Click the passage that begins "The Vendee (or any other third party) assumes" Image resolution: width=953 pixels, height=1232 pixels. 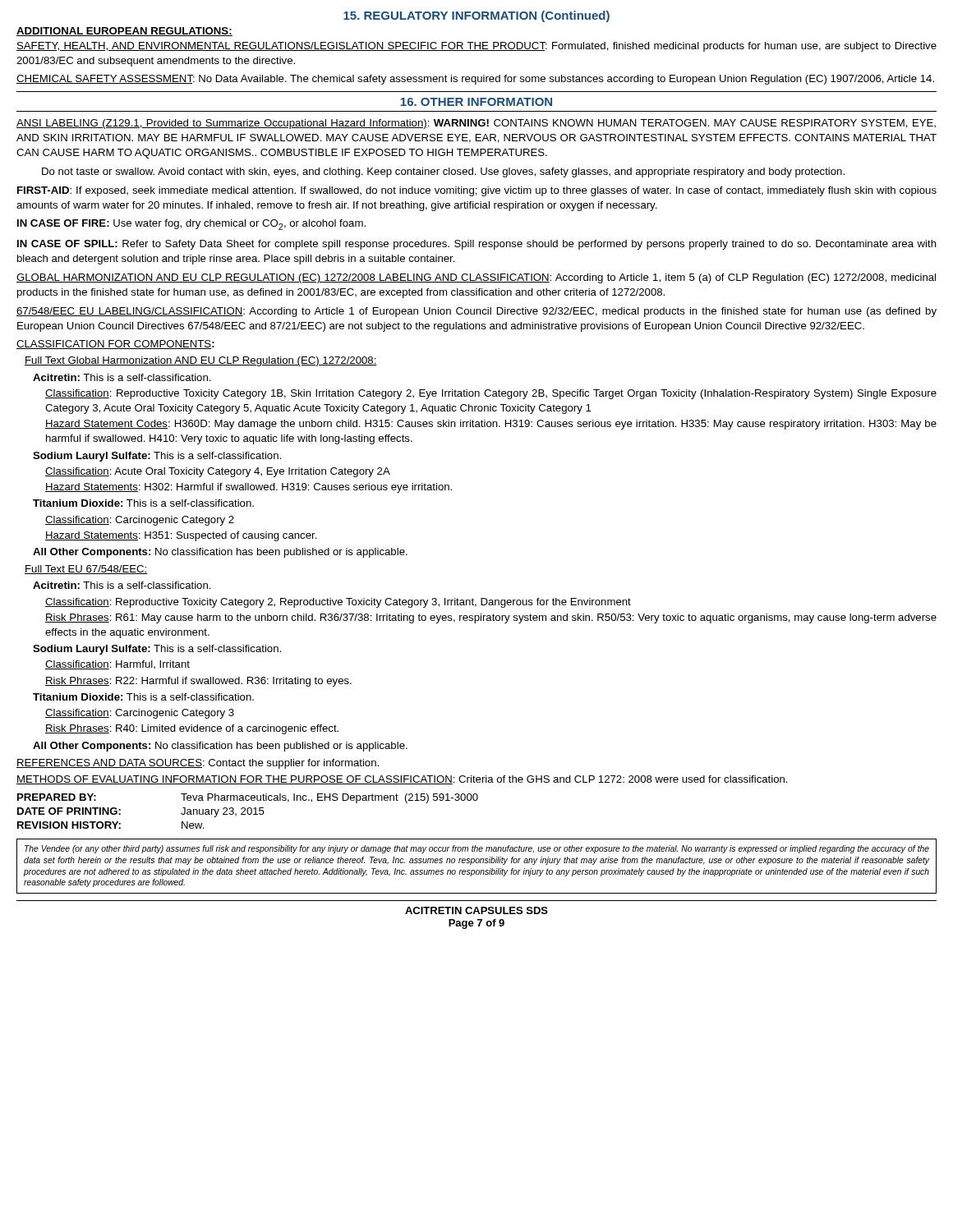click(x=476, y=866)
